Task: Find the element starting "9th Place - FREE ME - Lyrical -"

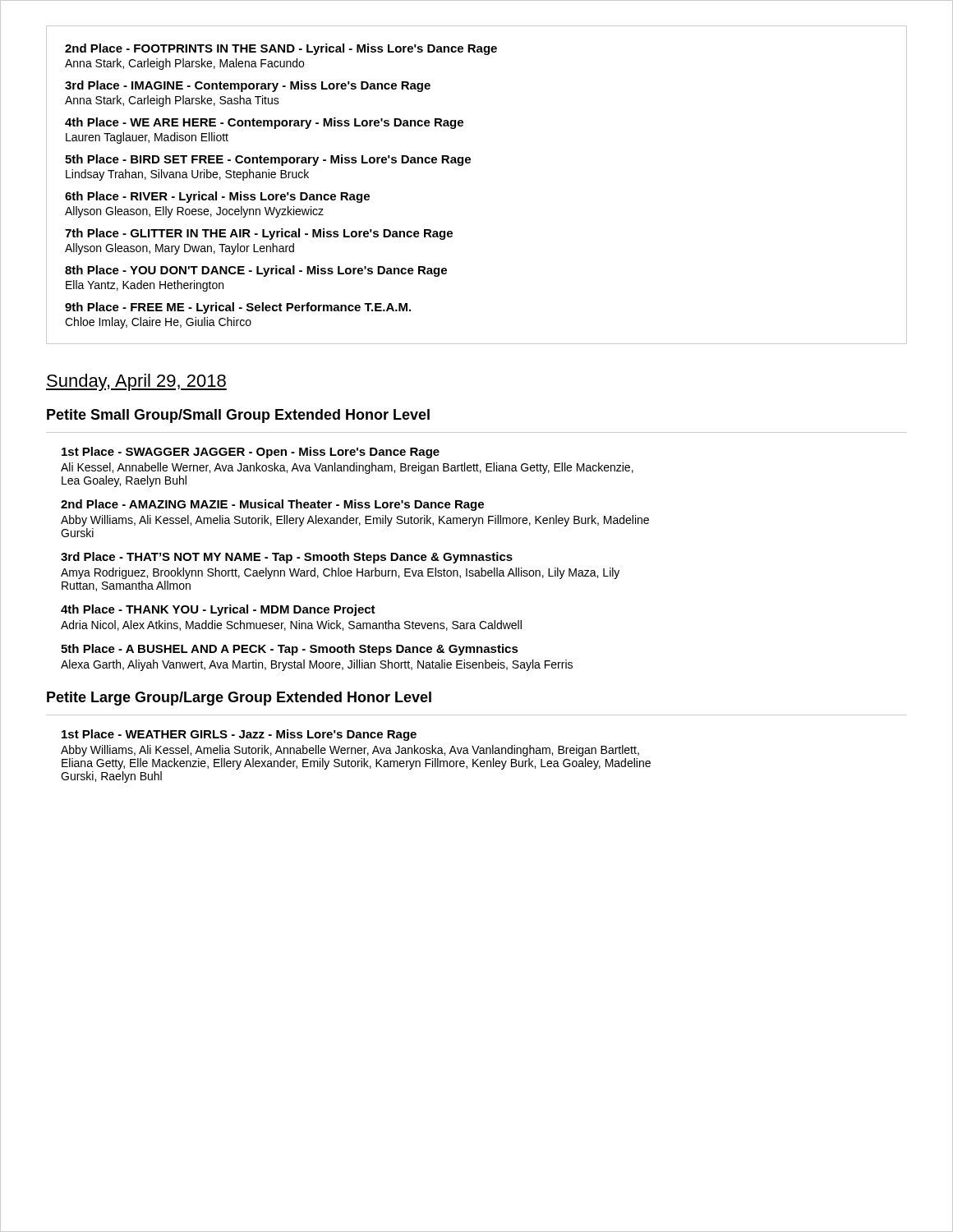Action: [238, 308]
